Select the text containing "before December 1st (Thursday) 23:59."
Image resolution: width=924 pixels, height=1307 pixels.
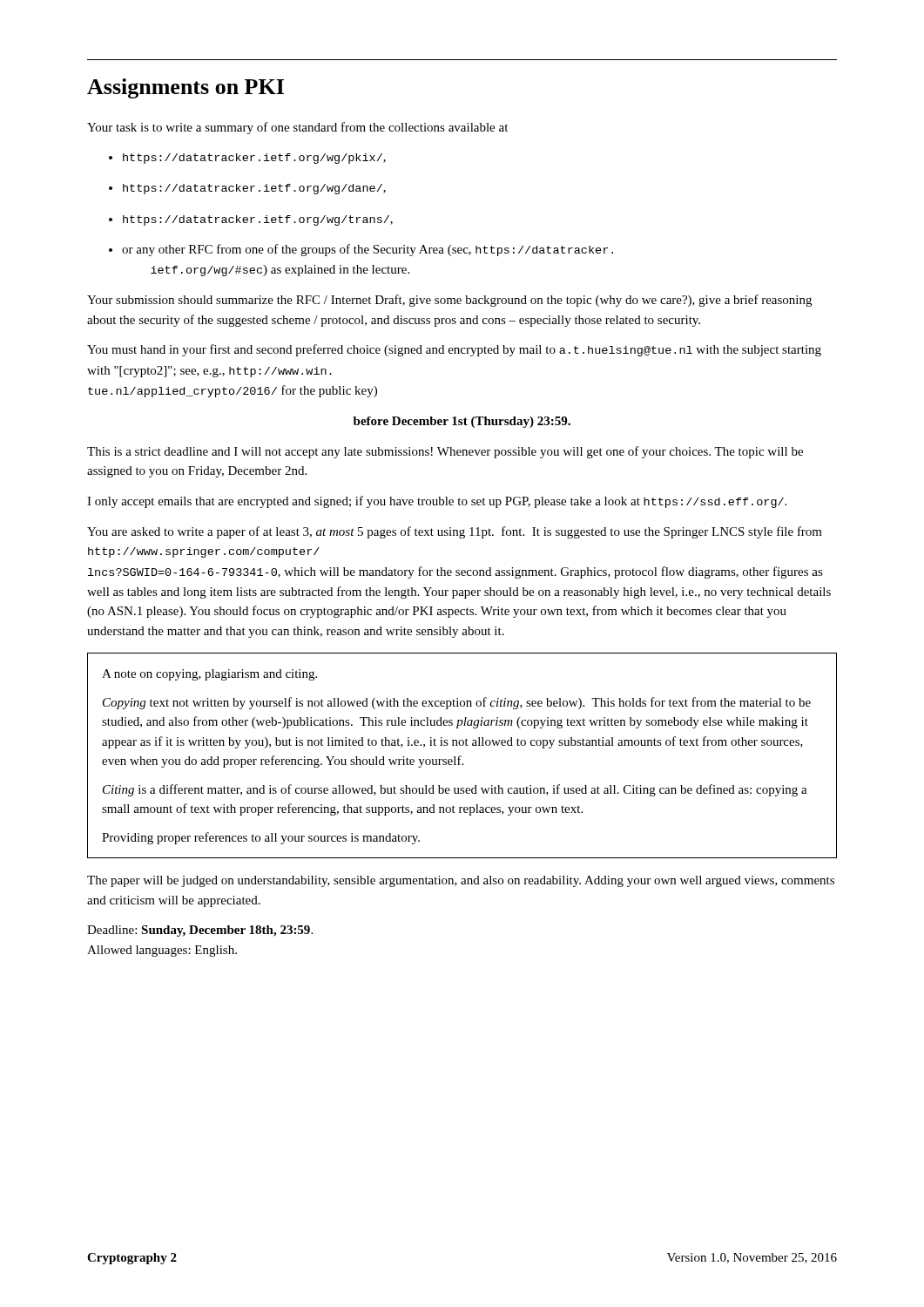pyautogui.click(x=462, y=421)
